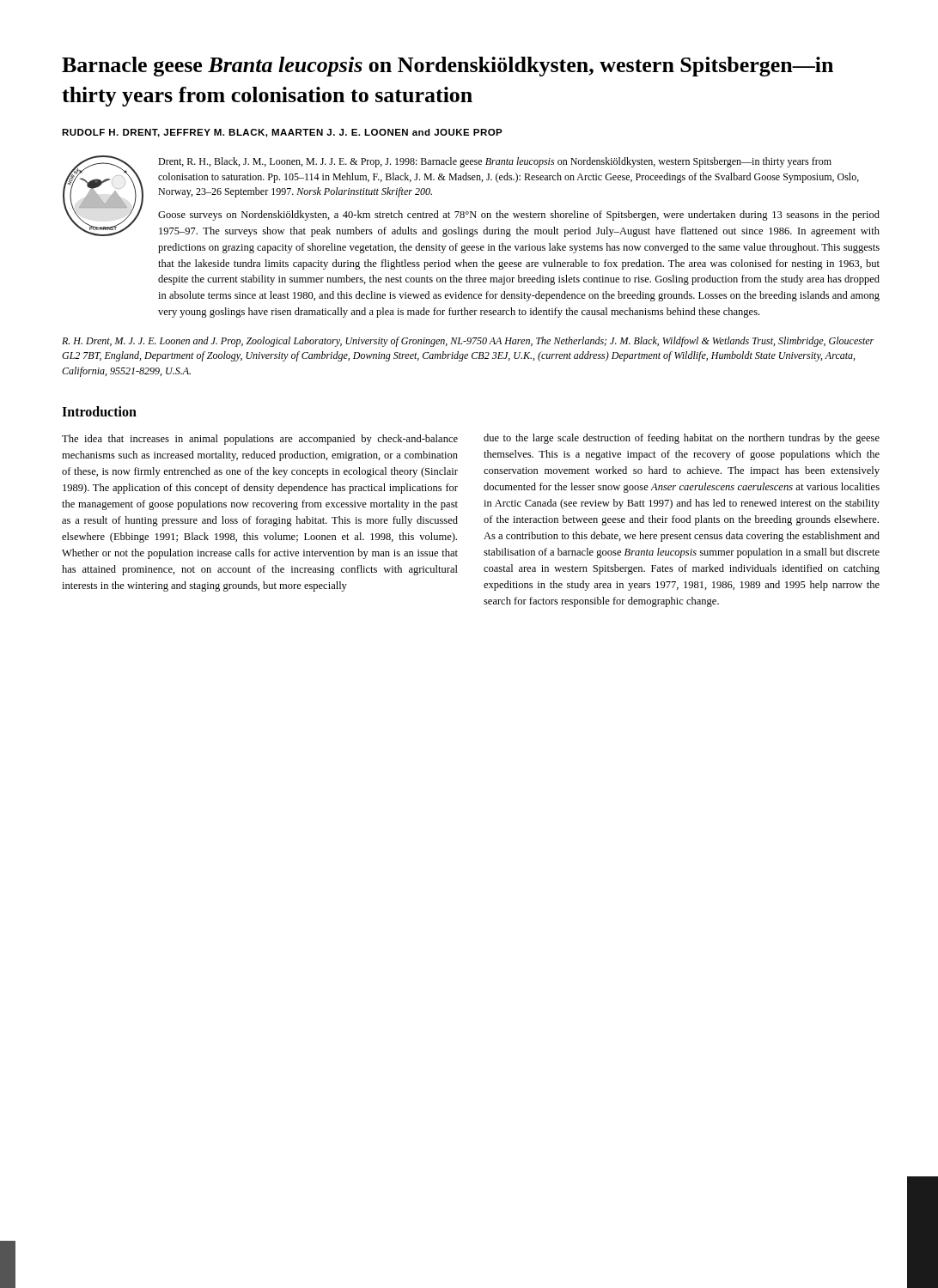Click on the text block with the text "RUDOLF H. DRENT, JEFFREY"

coord(282,132)
